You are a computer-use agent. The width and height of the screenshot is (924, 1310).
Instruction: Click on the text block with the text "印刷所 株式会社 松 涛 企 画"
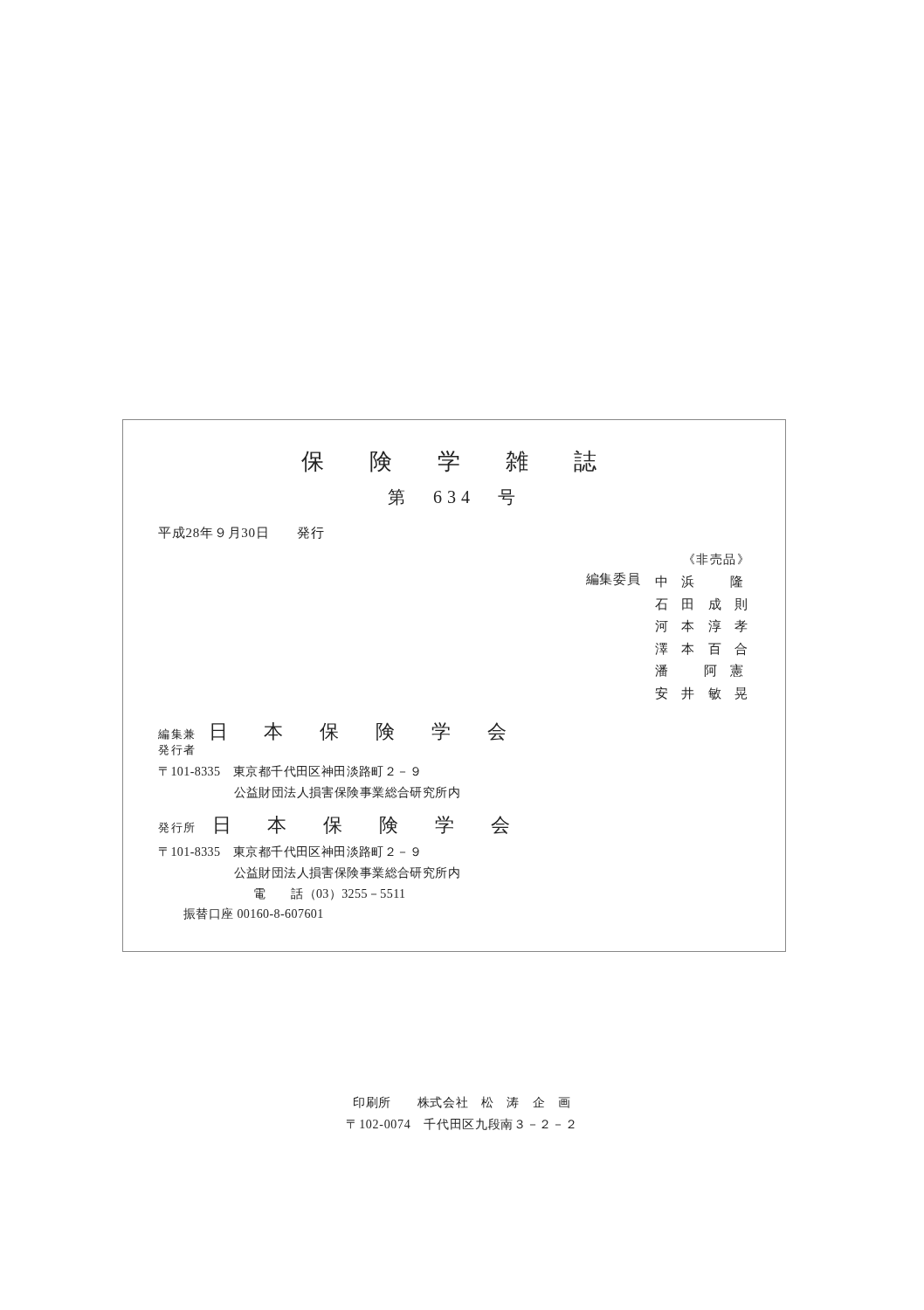point(462,1114)
